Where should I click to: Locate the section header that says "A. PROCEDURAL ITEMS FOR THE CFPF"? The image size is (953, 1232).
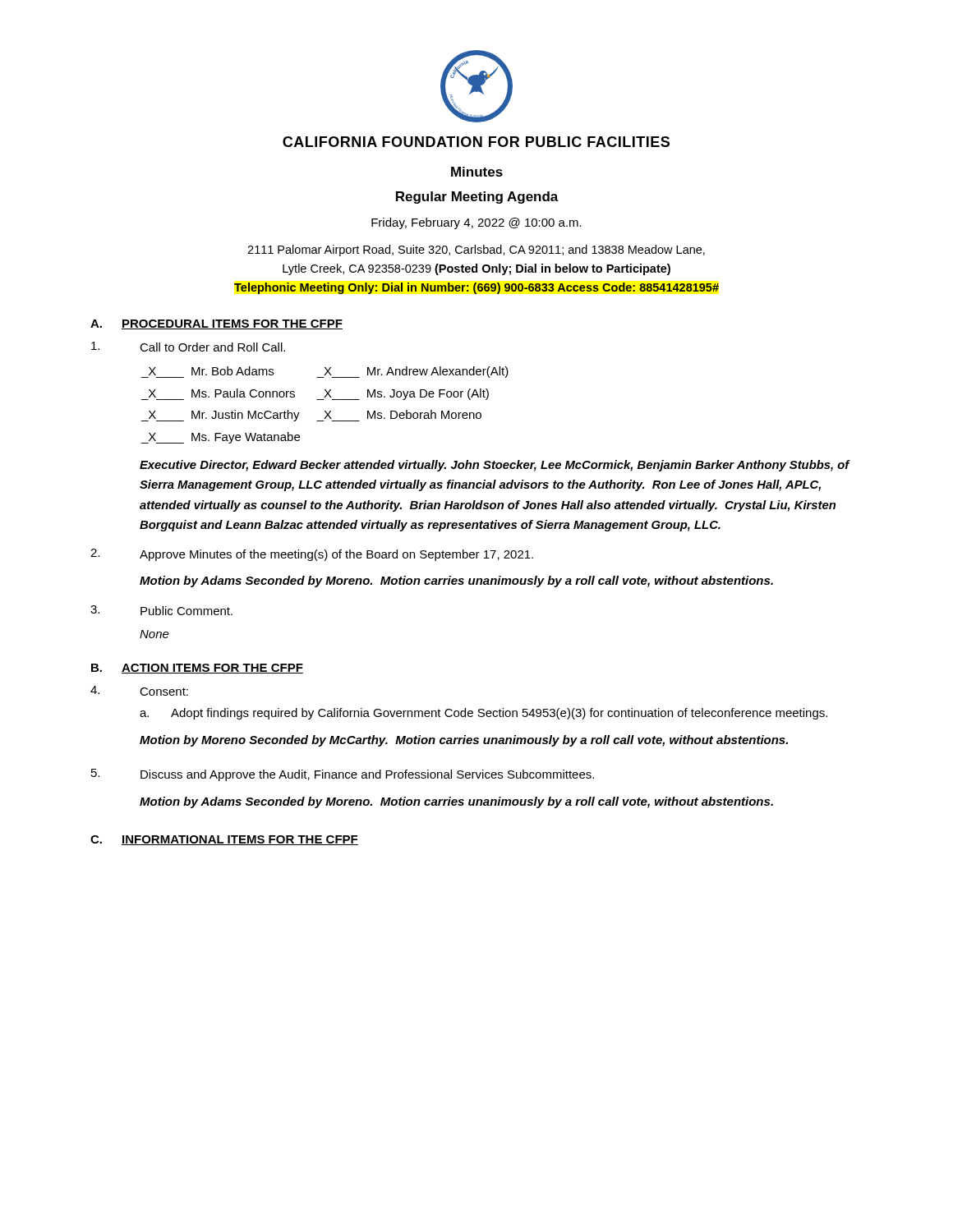point(216,323)
